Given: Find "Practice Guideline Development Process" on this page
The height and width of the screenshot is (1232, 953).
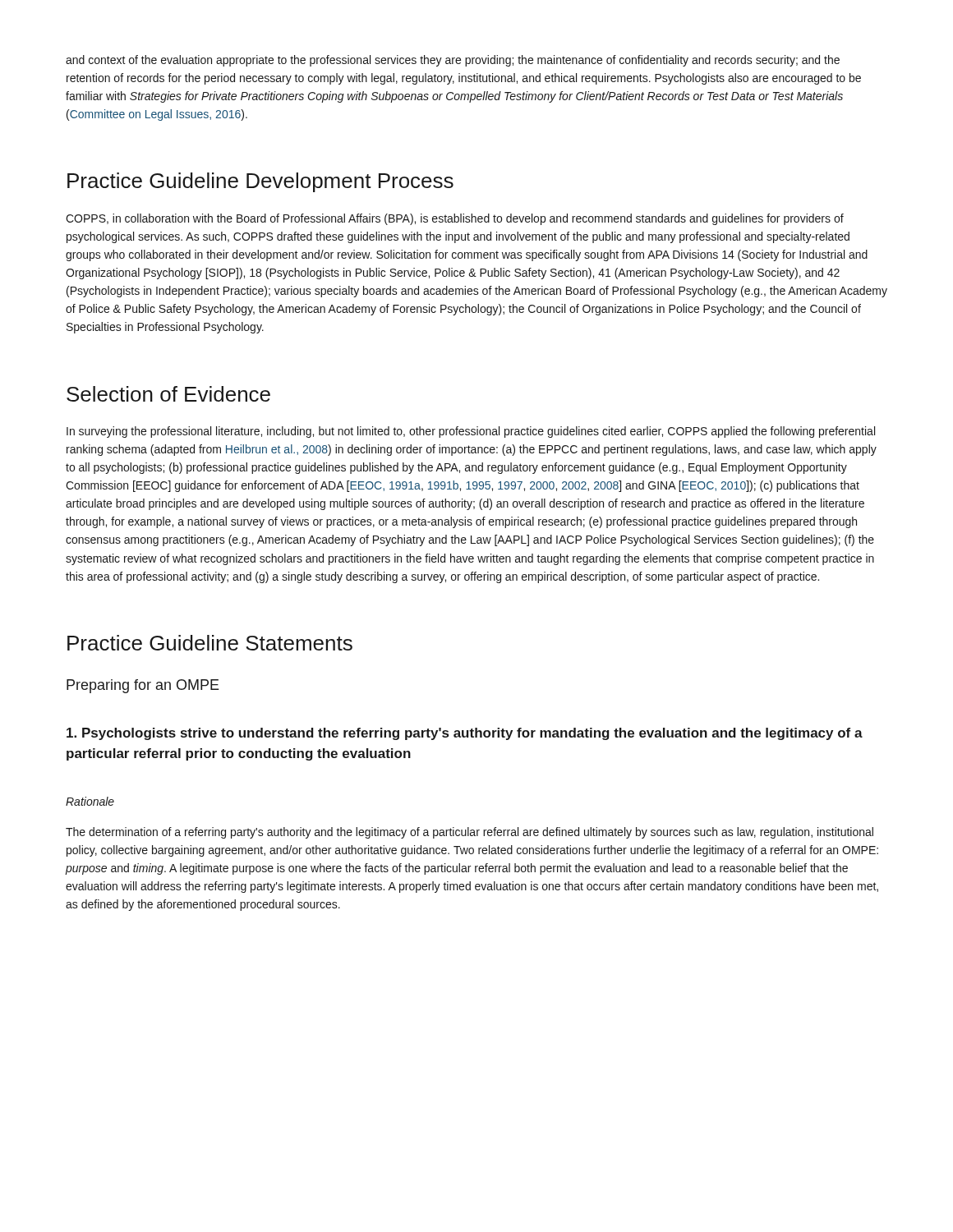Looking at the screenshot, I should (x=260, y=182).
